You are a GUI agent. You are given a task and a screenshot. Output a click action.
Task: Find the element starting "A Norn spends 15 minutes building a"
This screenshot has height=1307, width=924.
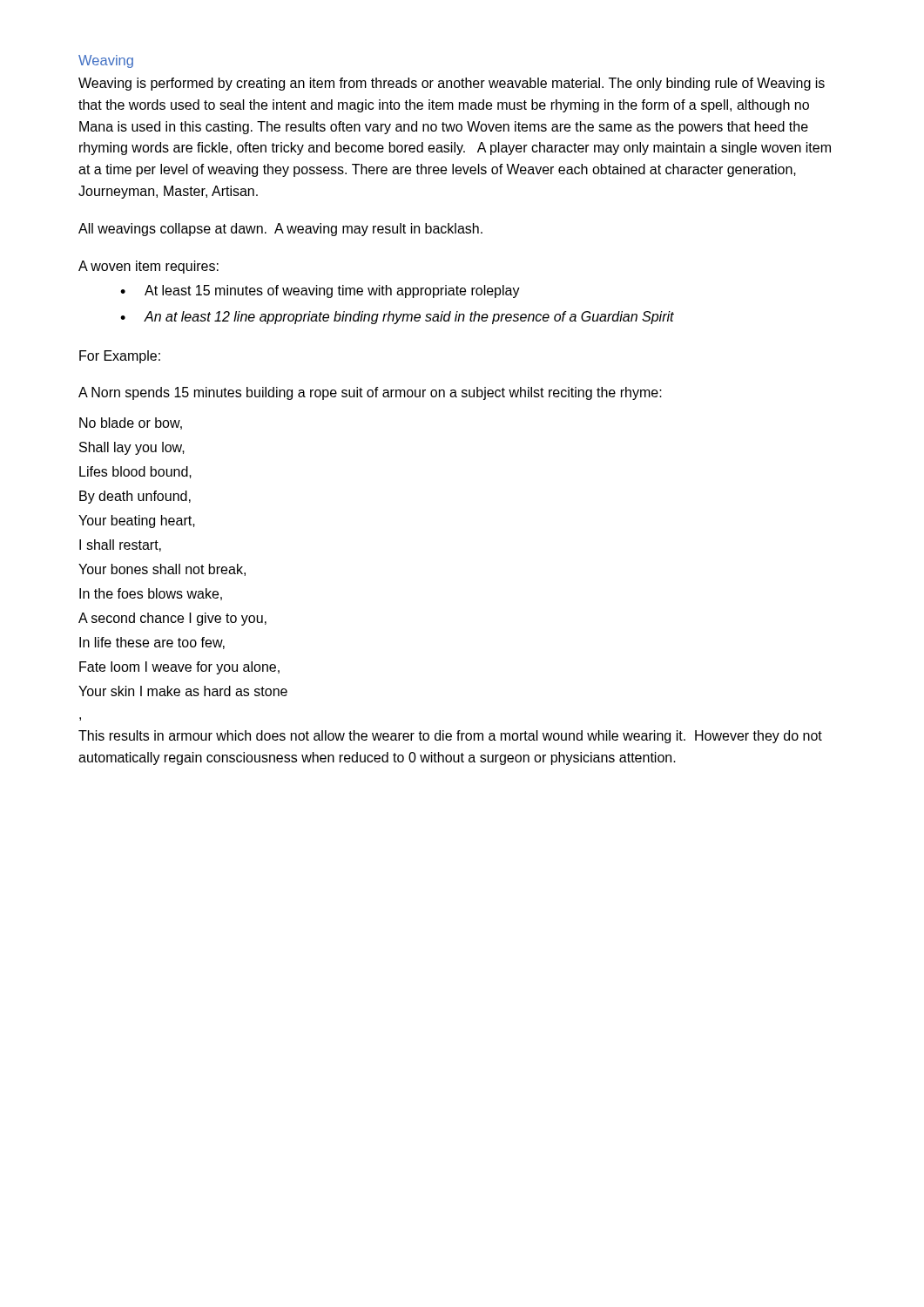[370, 393]
